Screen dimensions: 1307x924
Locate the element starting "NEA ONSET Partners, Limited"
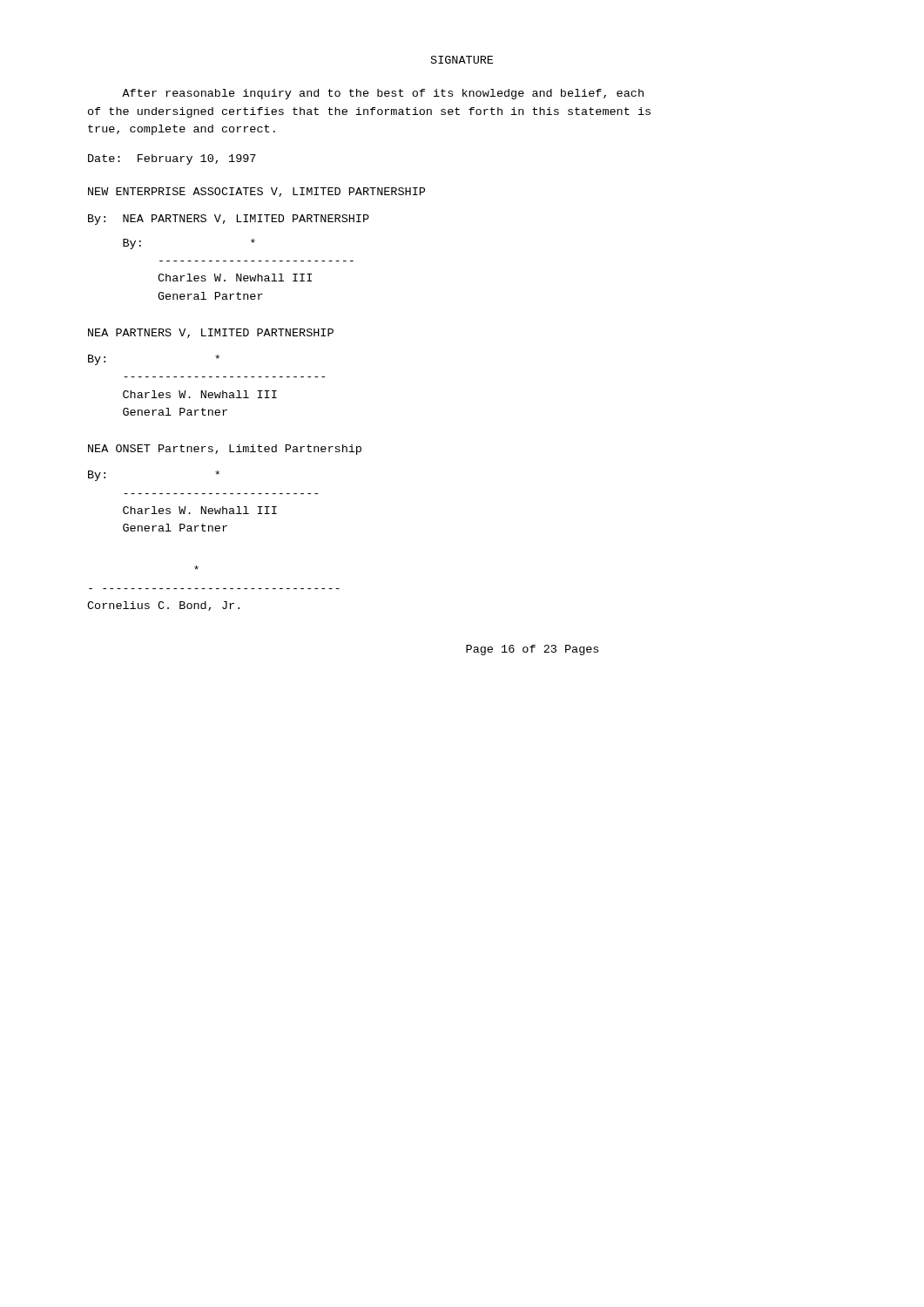coord(147,449)
